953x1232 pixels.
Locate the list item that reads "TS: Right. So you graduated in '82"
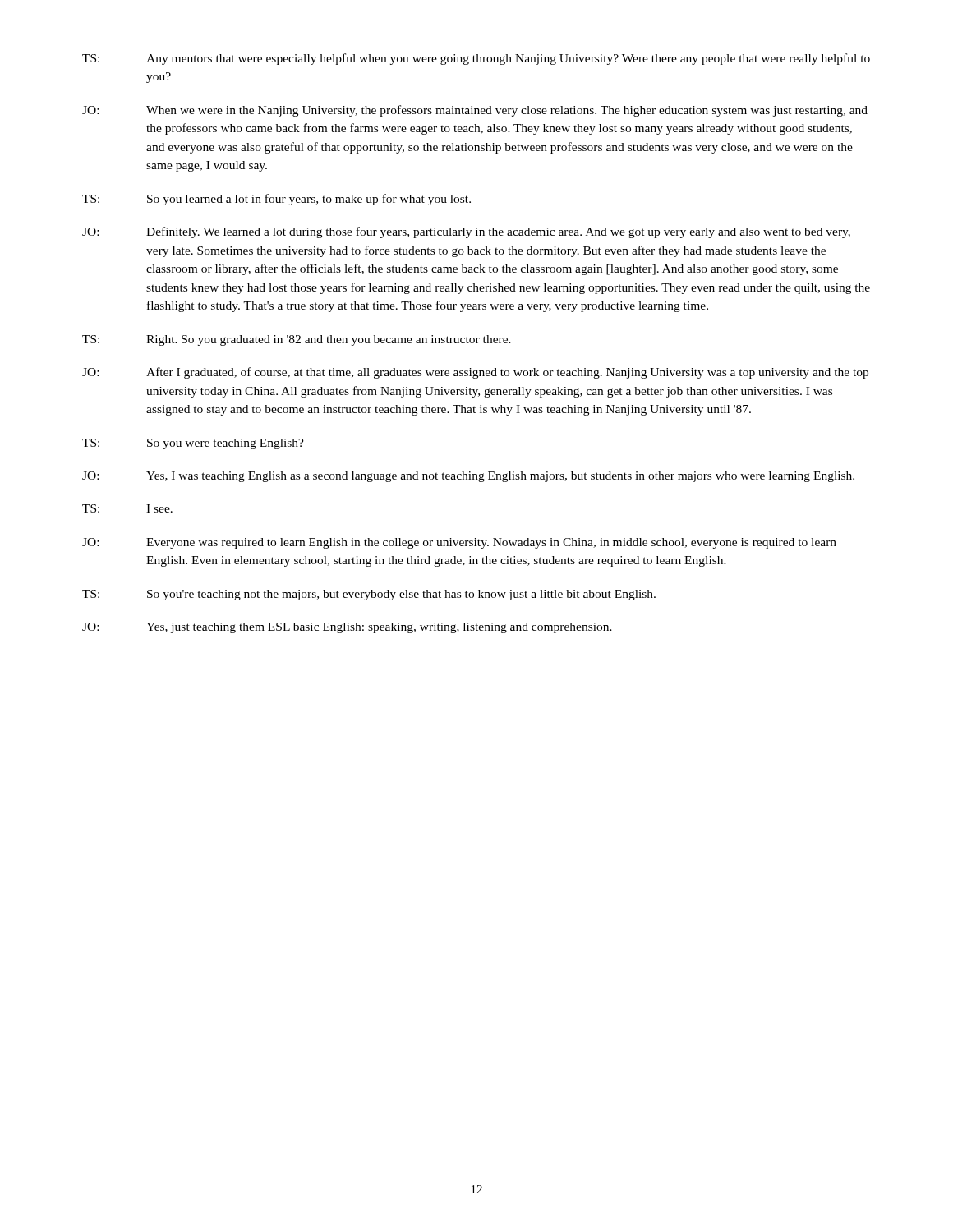(x=476, y=339)
